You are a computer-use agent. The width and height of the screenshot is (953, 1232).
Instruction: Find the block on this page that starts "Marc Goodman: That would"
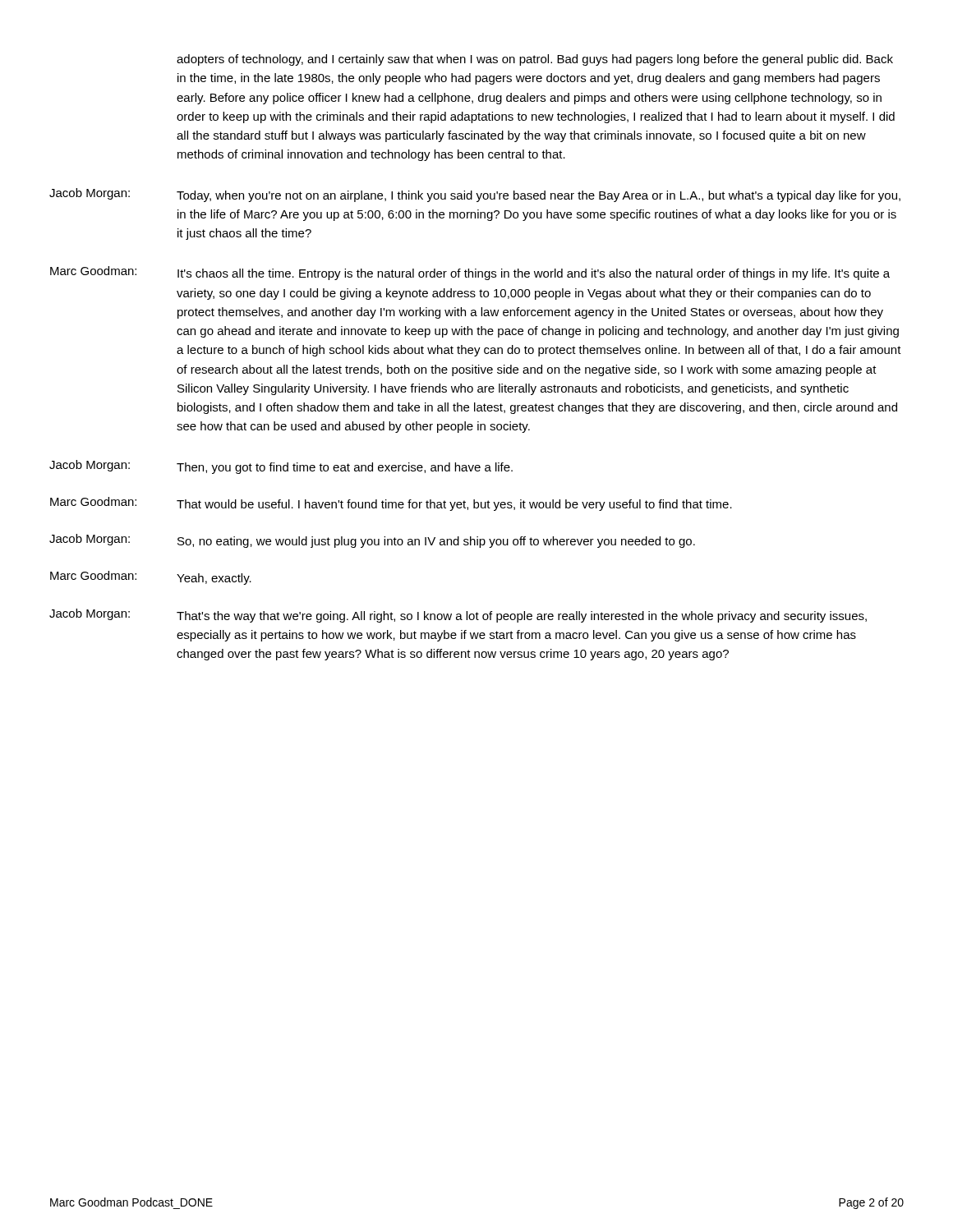(x=476, y=504)
